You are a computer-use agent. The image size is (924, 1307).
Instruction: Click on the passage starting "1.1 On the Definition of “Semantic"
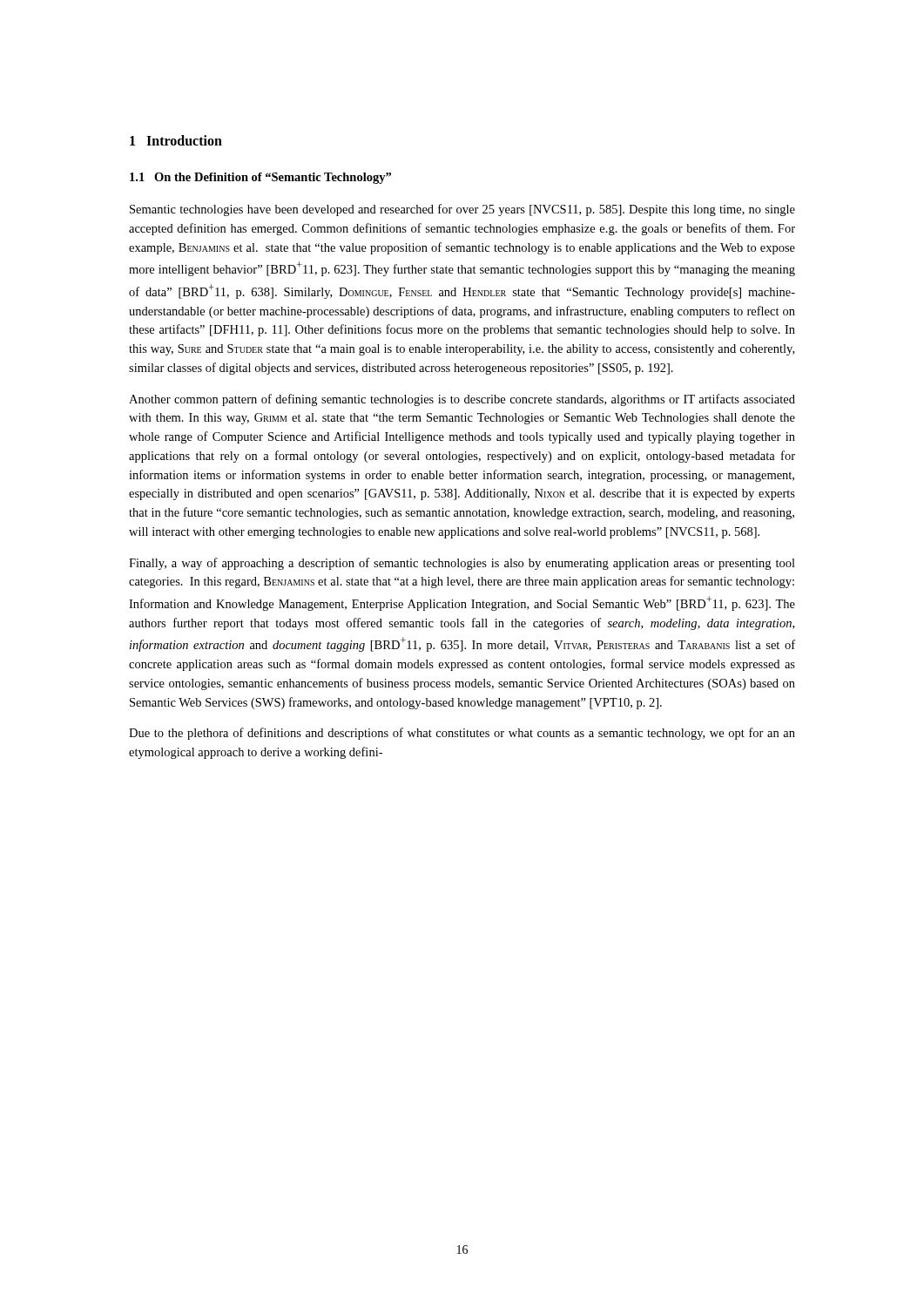(260, 177)
